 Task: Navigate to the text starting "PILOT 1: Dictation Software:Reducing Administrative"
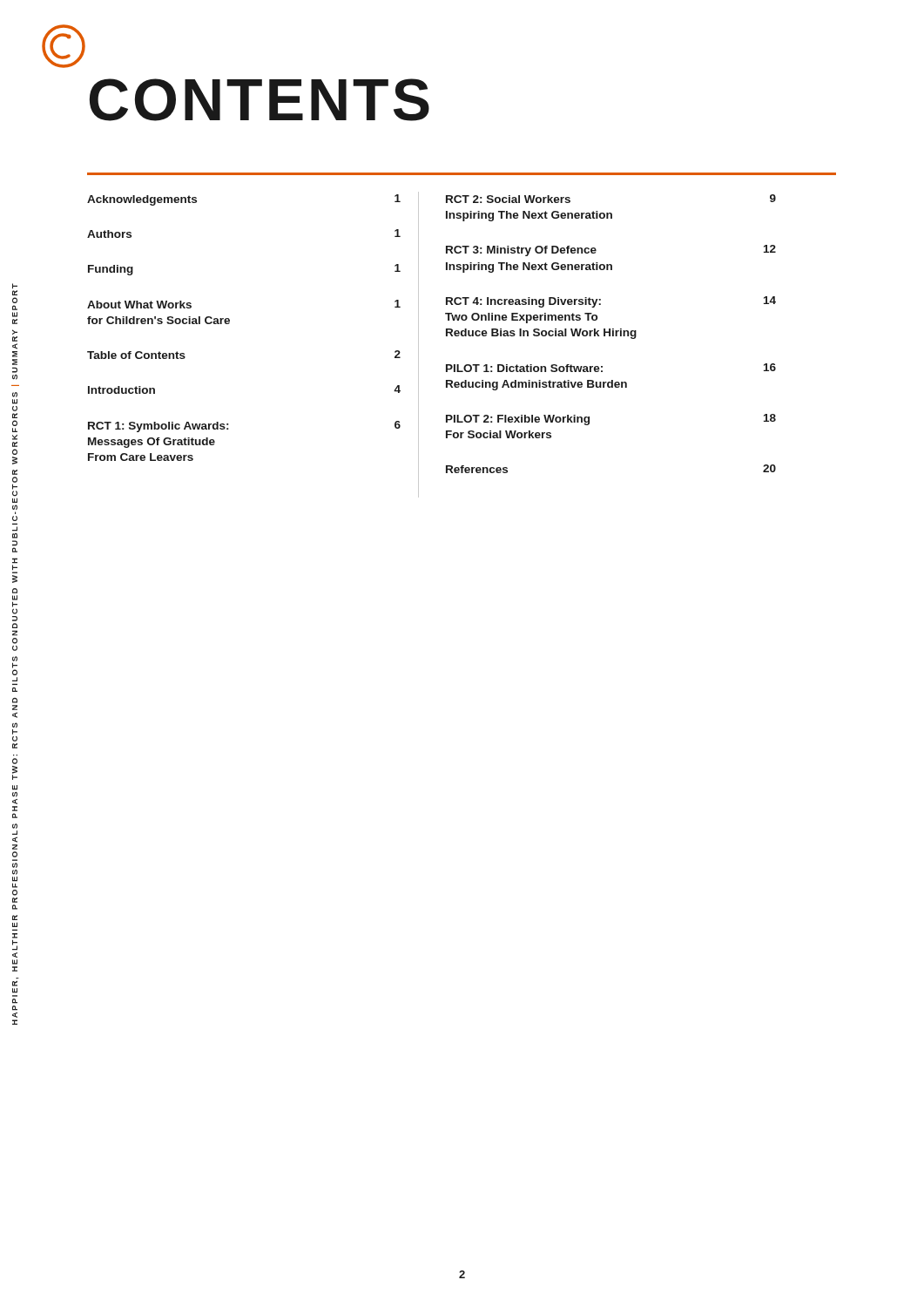click(610, 376)
